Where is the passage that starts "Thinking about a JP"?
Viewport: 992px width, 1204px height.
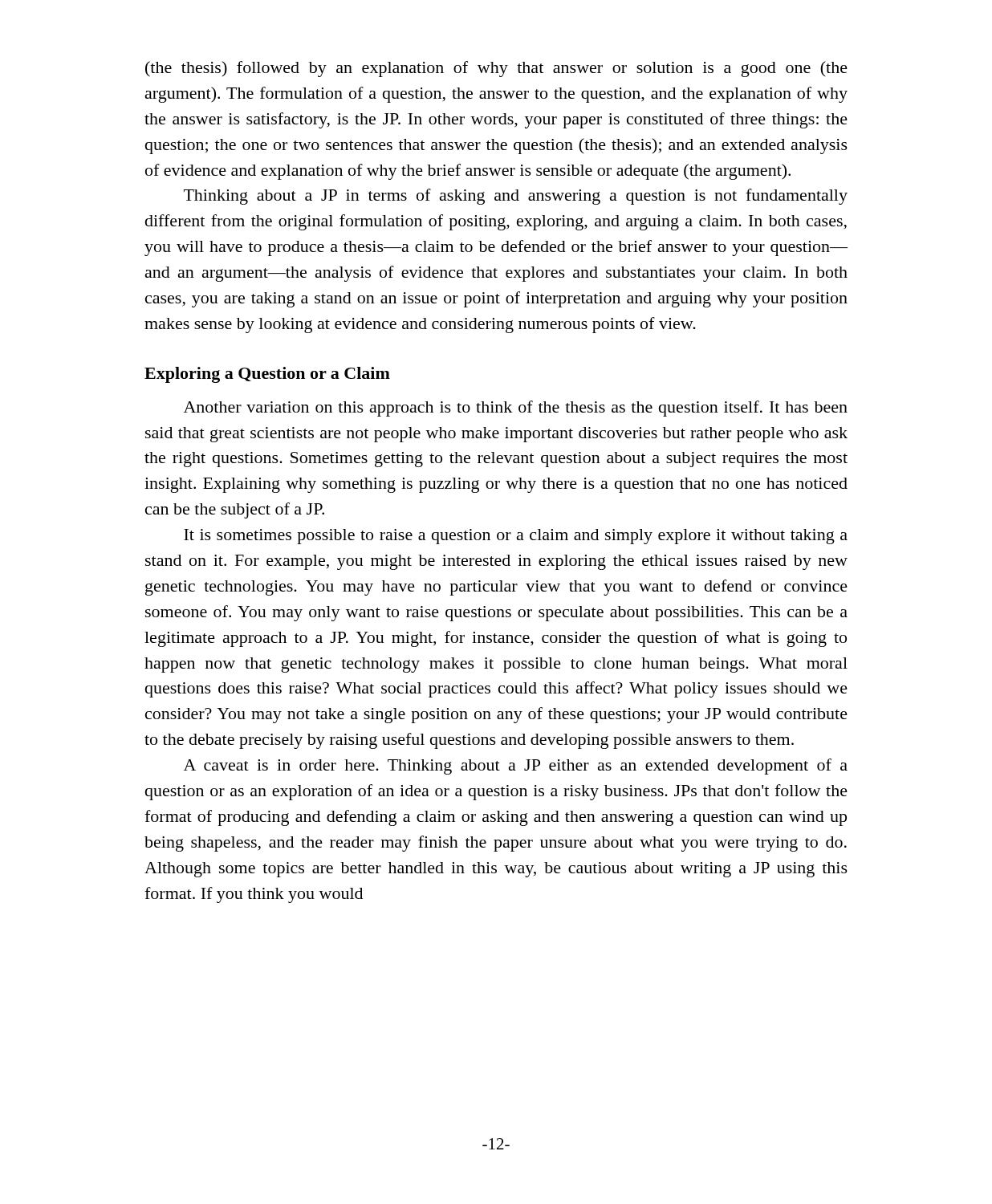pyautogui.click(x=496, y=259)
